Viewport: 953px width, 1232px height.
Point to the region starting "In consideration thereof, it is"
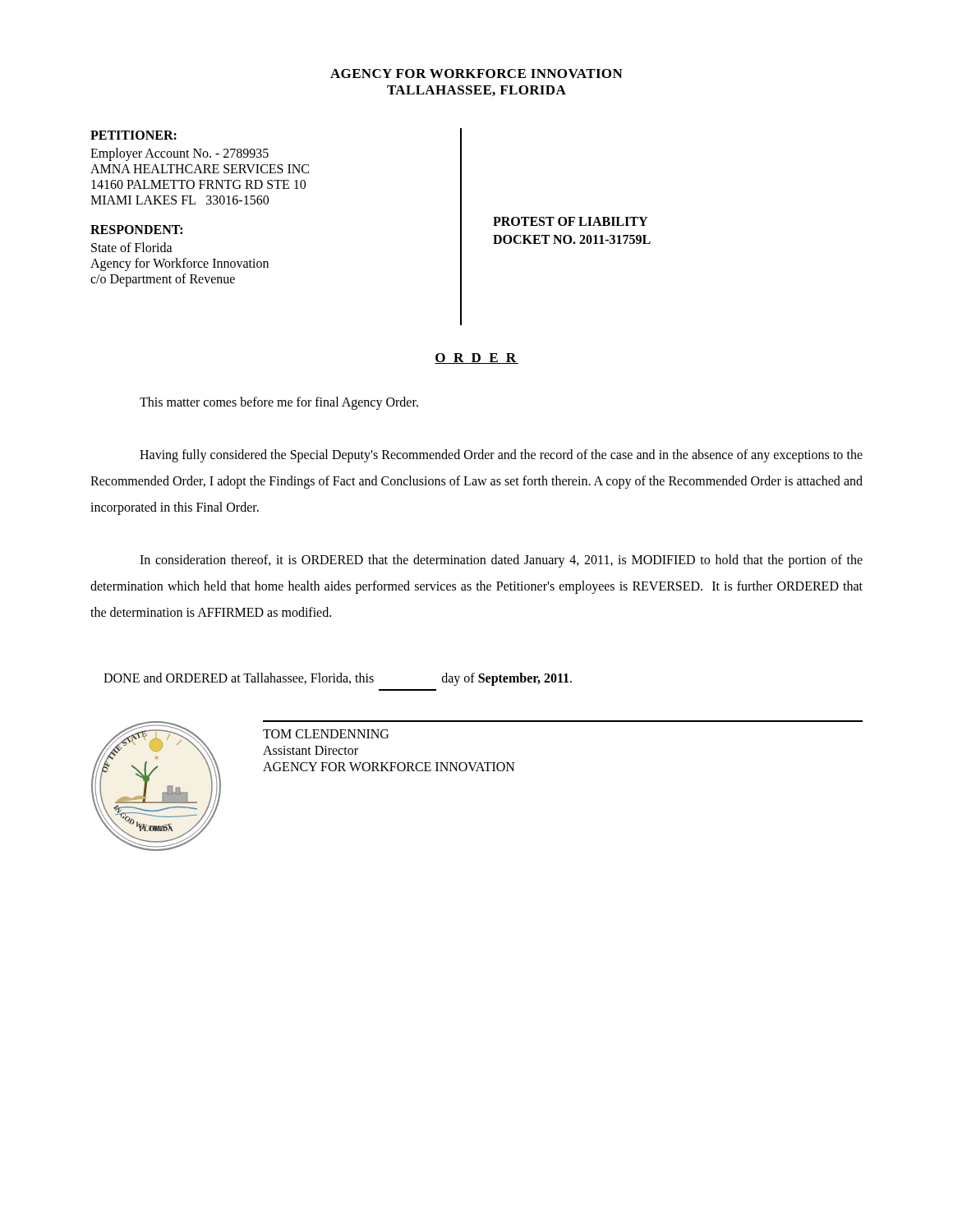(x=476, y=586)
